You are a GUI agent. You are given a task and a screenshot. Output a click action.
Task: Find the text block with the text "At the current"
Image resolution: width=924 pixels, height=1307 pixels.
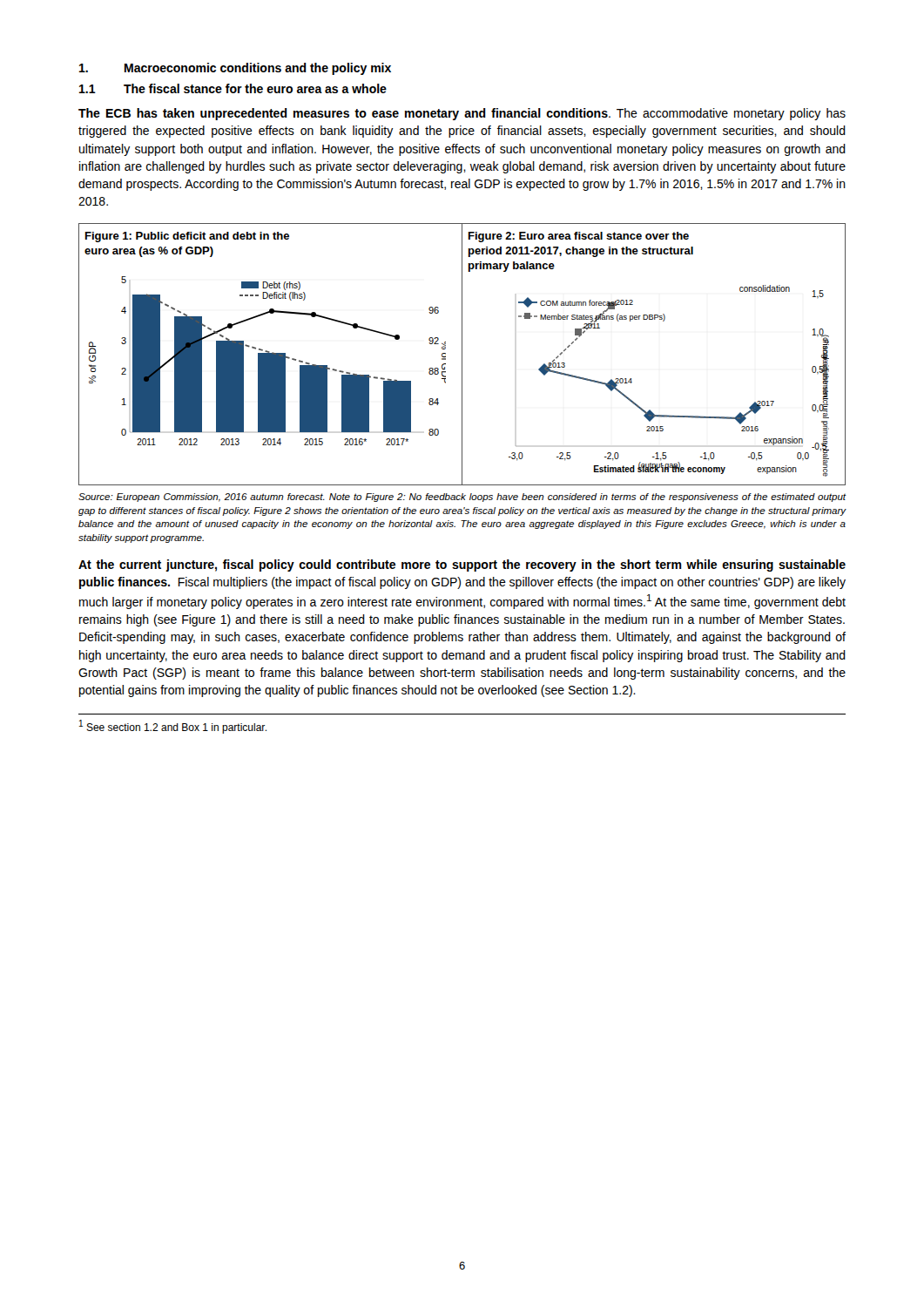tap(462, 627)
